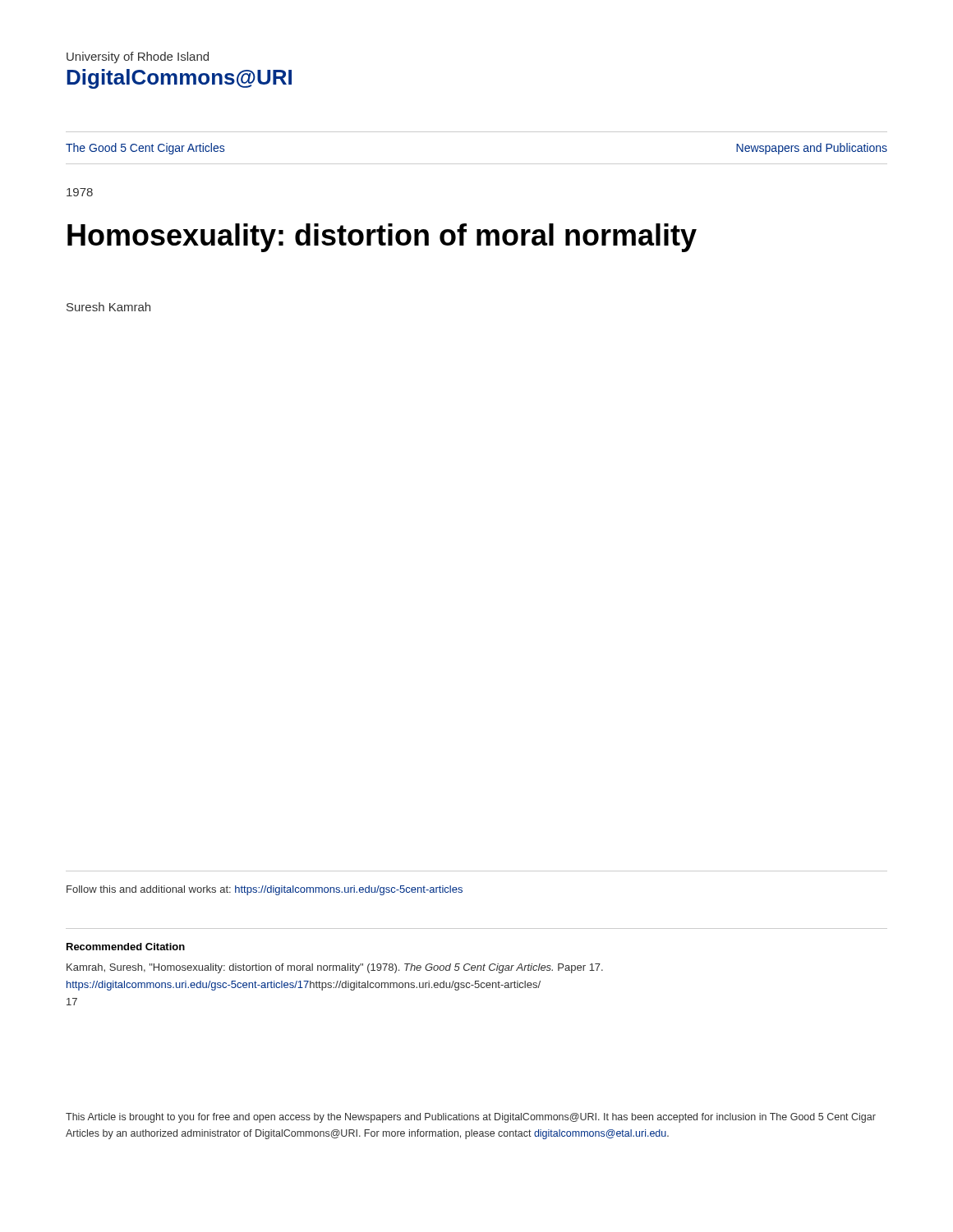Click on the text that says "University of Rhode Island"
This screenshot has width=953, height=1232.
coord(138,56)
